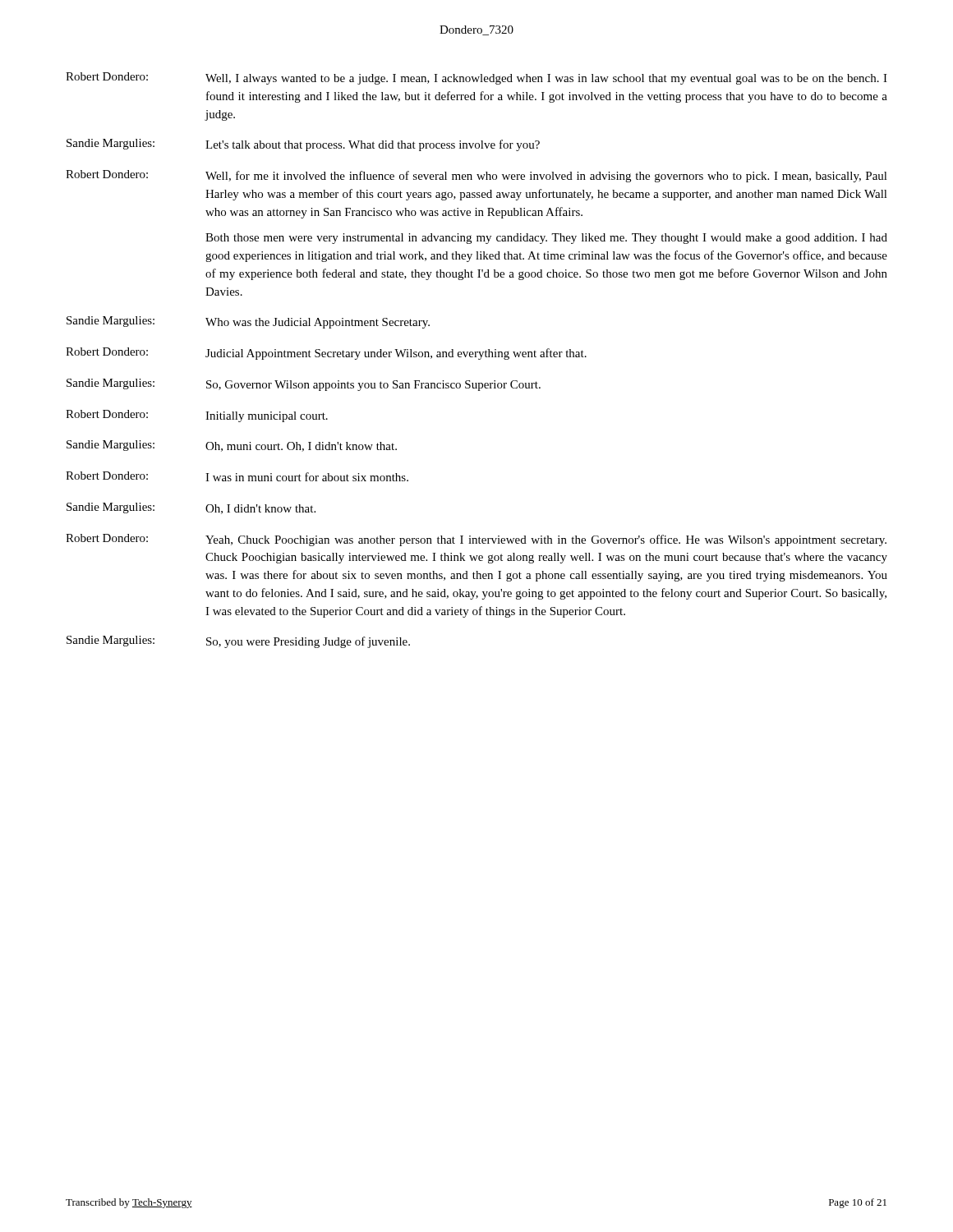
Task: Find the list item that says "Sandie Margulies: Who was the Judicial"
Action: (x=248, y=322)
